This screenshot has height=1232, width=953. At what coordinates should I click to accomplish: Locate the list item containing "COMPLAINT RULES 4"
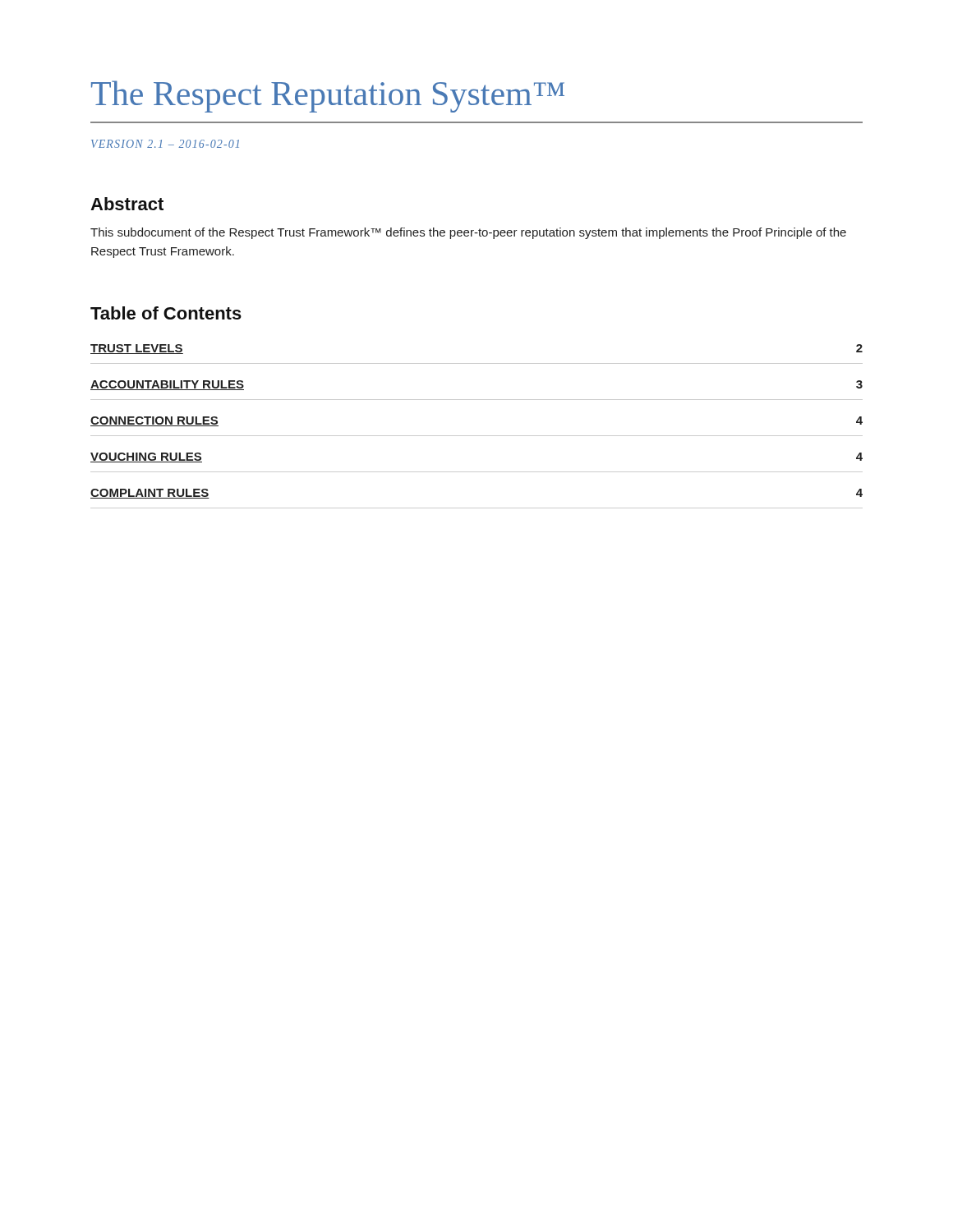point(476,497)
